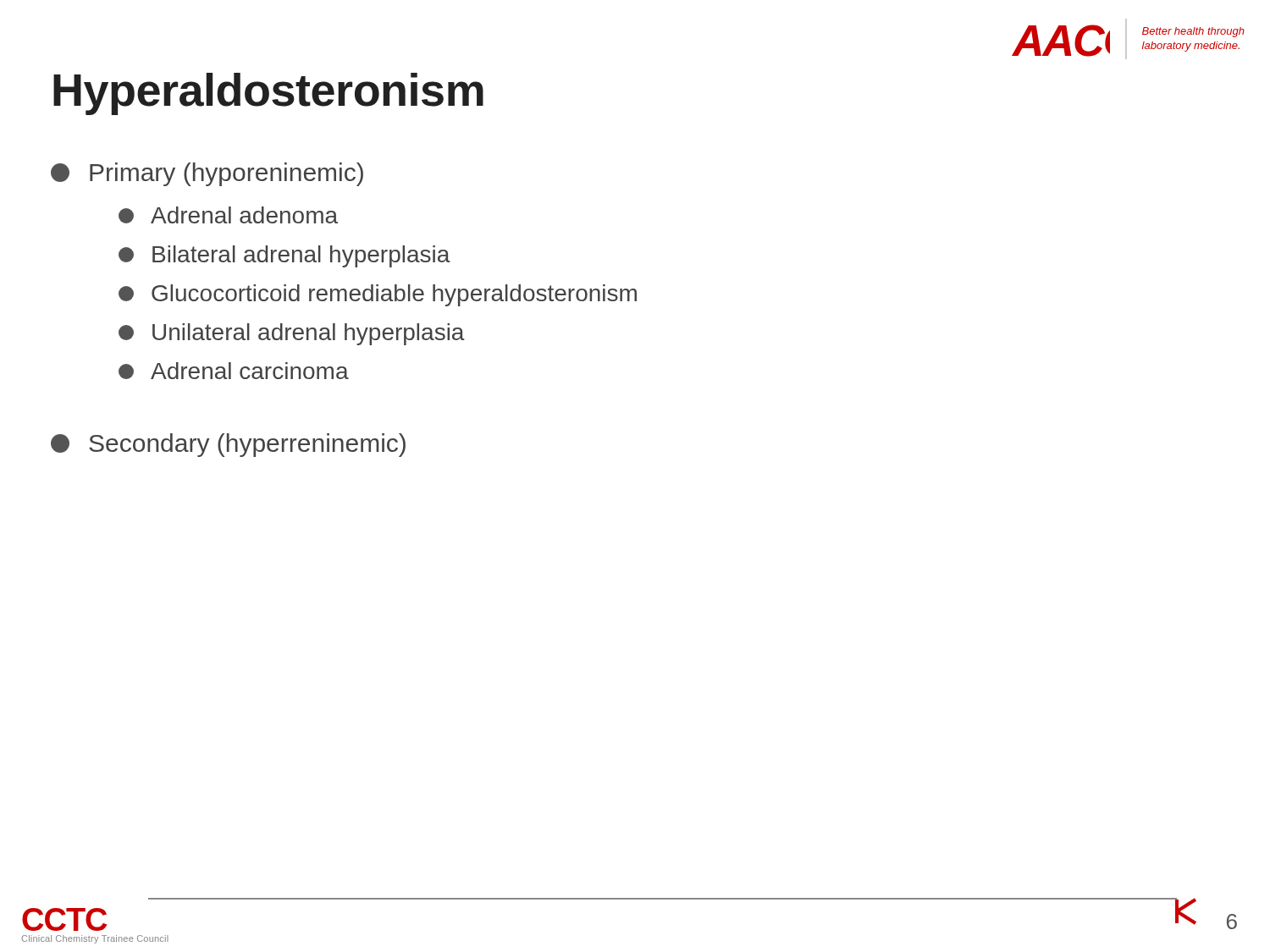
Task: Navigate to the text block starting "Bilateral adrenal hyperplasia"
Action: (x=284, y=255)
